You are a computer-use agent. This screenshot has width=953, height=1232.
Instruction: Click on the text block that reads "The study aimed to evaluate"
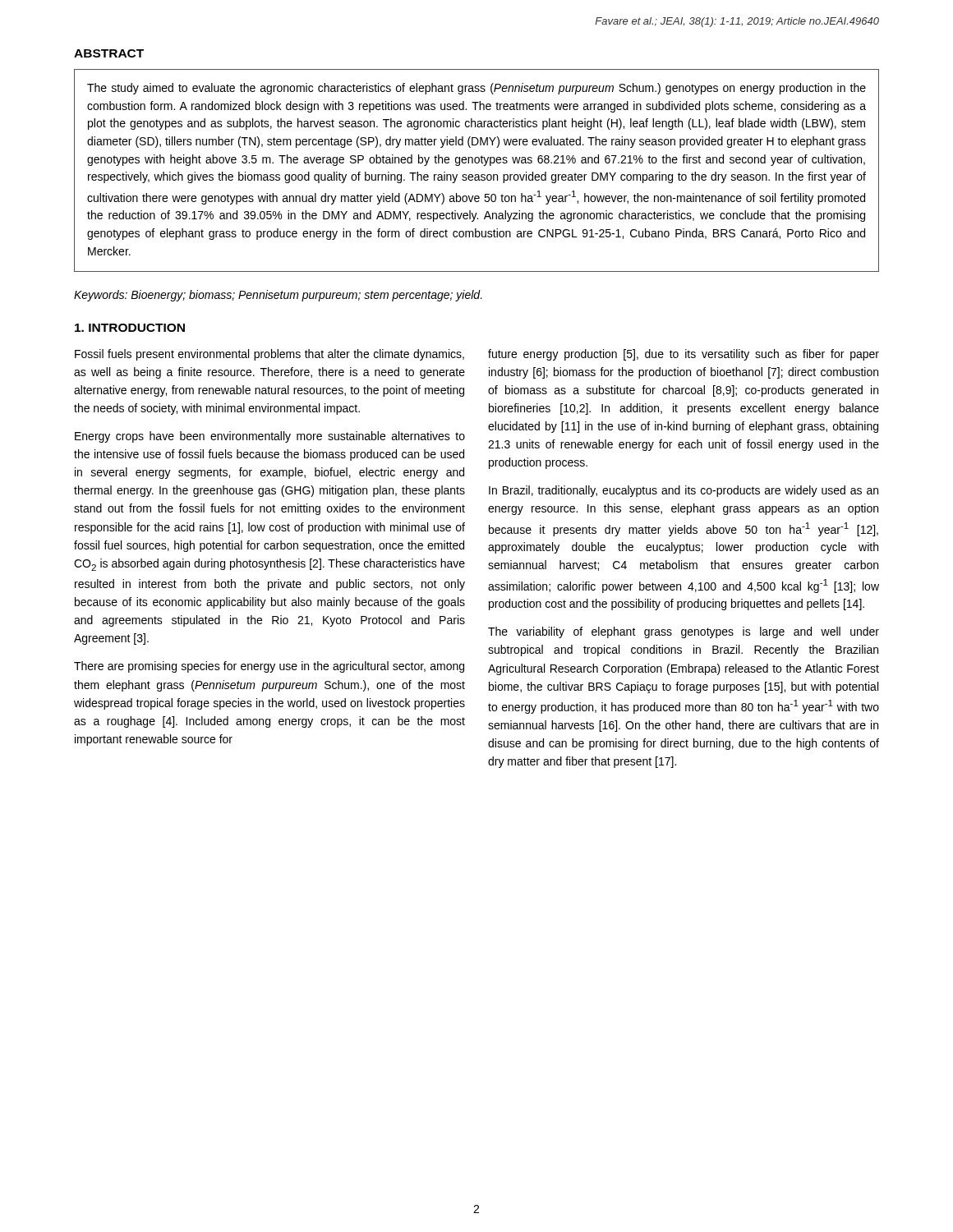476,170
